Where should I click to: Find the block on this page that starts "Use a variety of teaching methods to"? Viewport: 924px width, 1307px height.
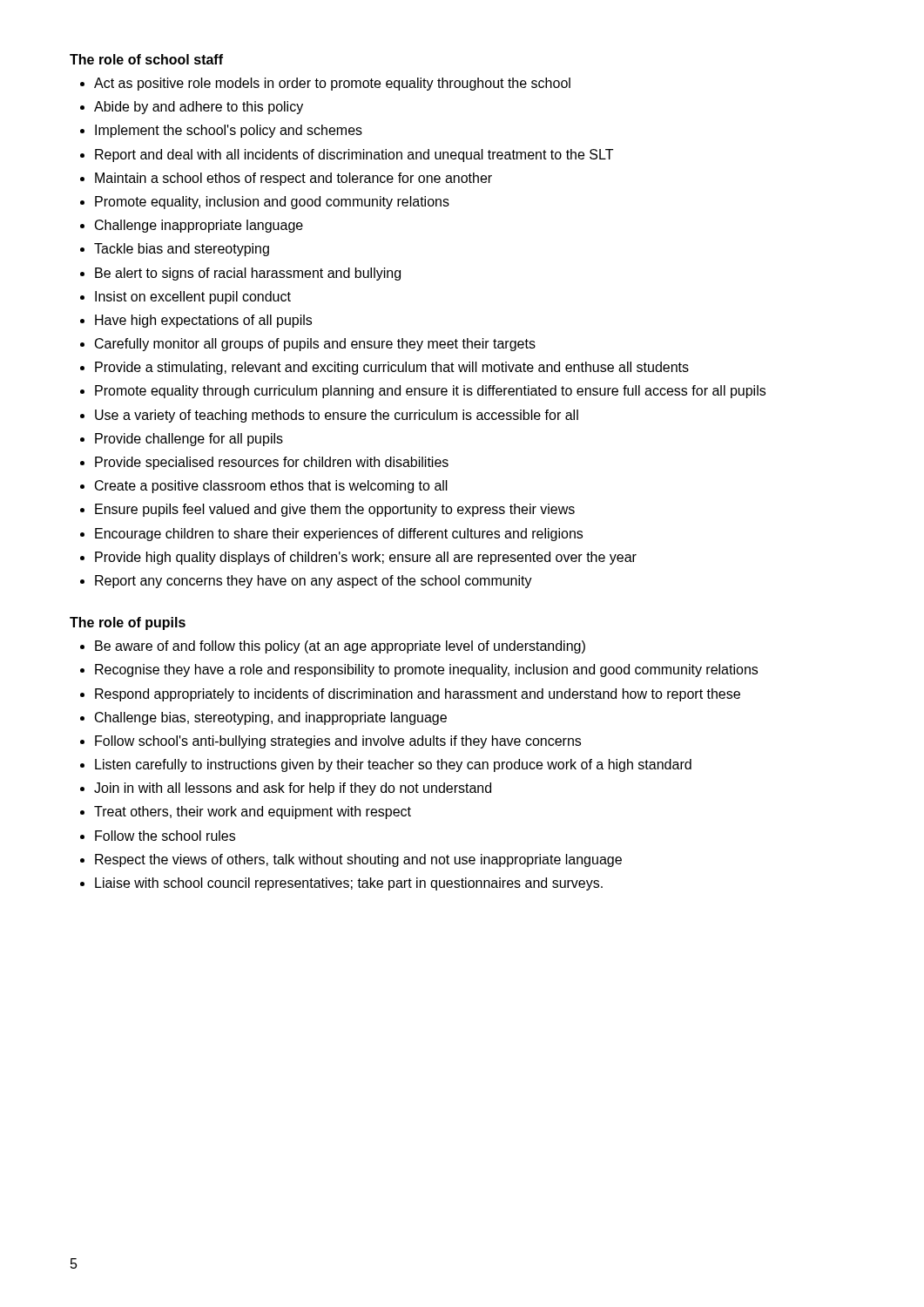pos(474,415)
